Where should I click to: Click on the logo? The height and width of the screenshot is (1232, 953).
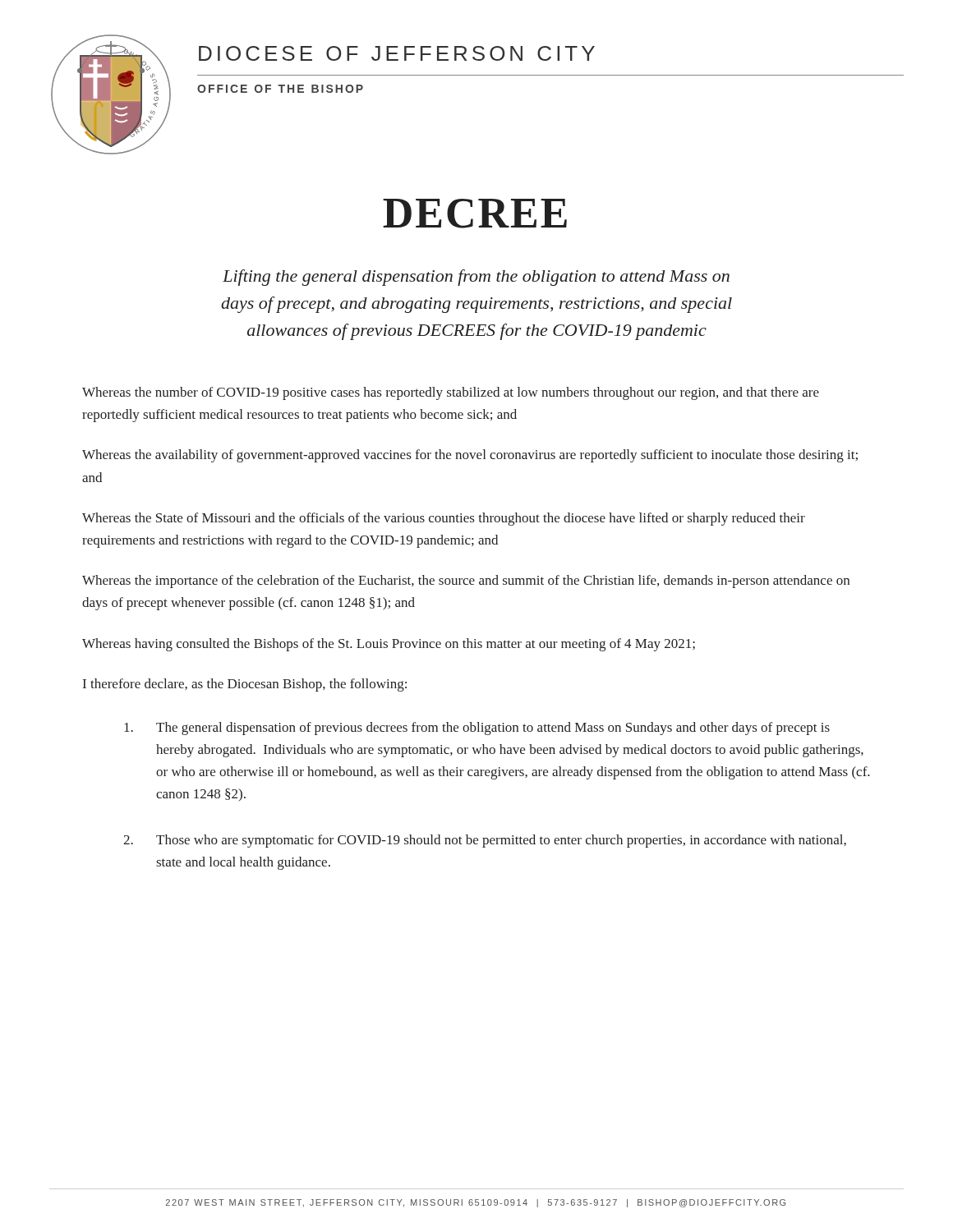[x=111, y=98]
